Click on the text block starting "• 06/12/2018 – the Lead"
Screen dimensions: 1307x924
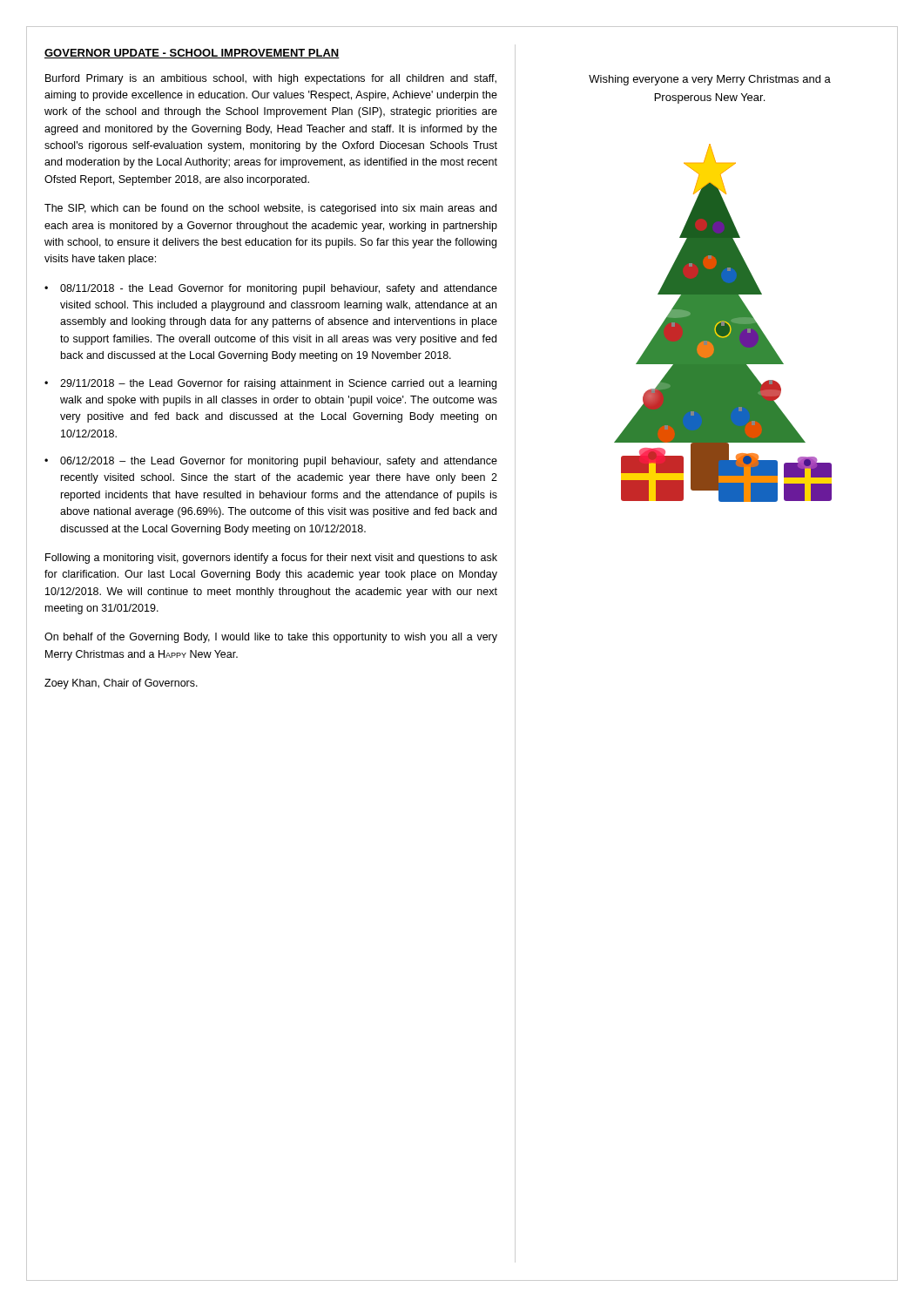click(271, 495)
